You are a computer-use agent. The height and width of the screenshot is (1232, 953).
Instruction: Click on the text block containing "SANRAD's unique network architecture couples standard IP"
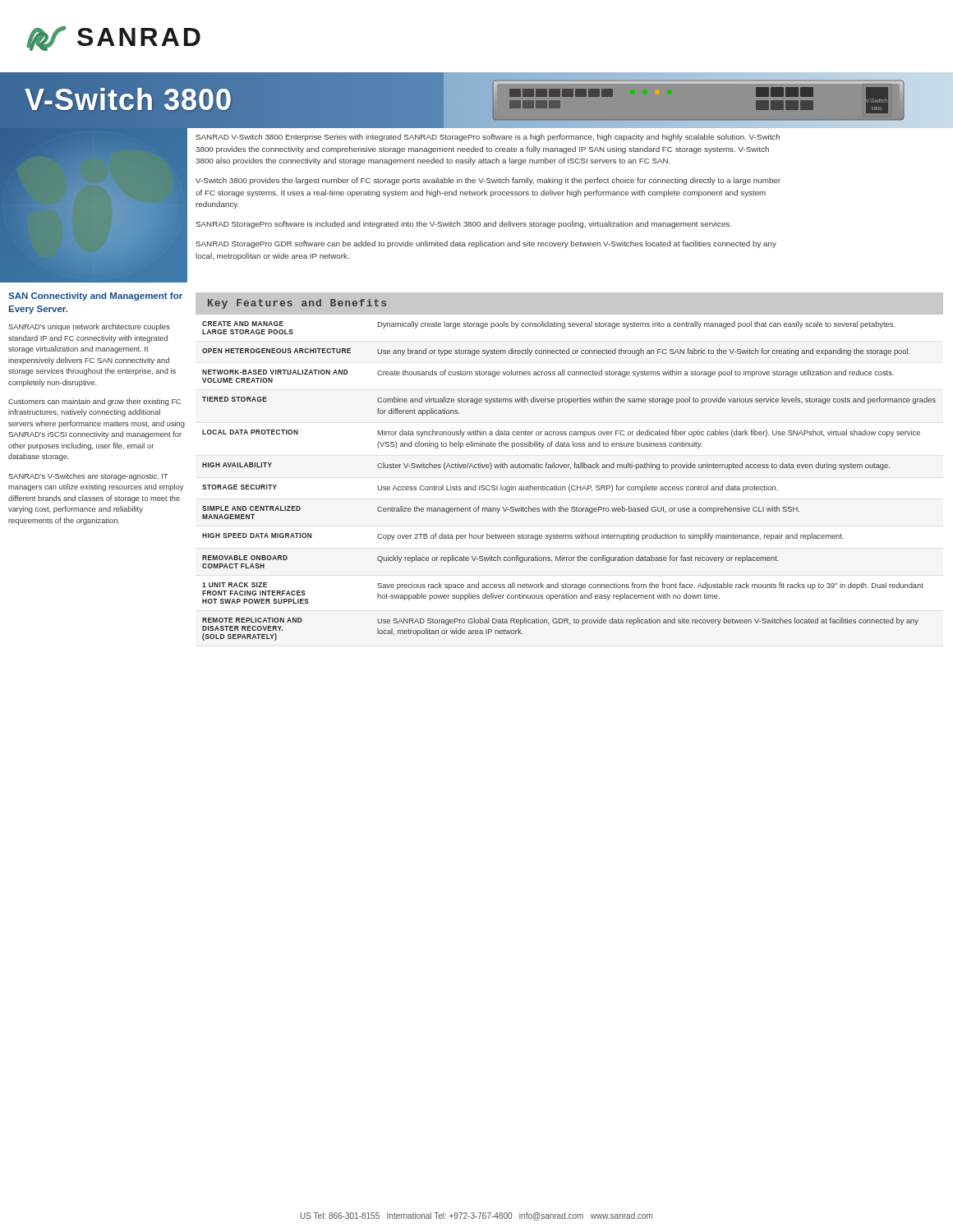point(92,355)
